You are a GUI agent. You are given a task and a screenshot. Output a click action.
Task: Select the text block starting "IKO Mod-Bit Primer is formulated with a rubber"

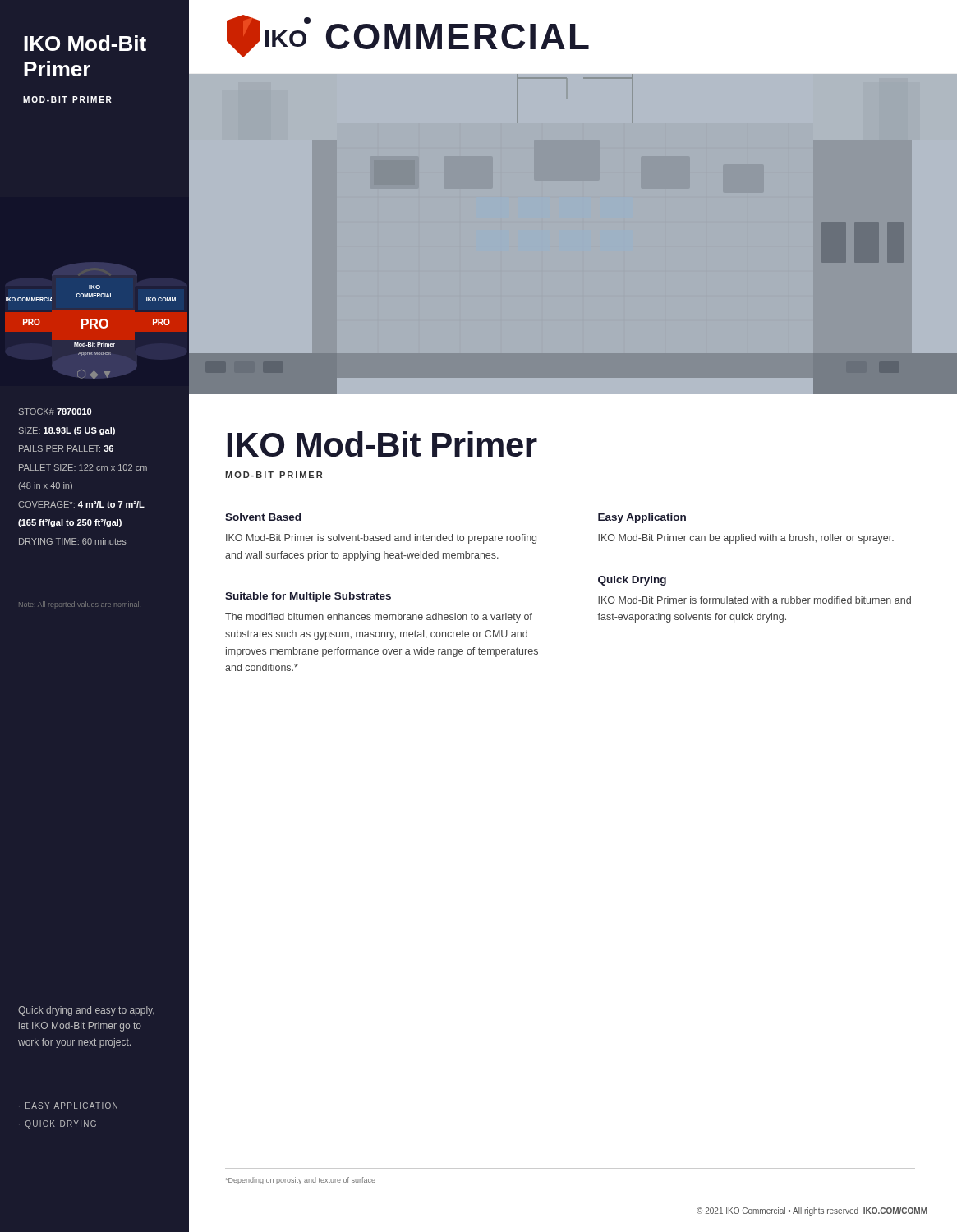pyautogui.click(x=755, y=609)
